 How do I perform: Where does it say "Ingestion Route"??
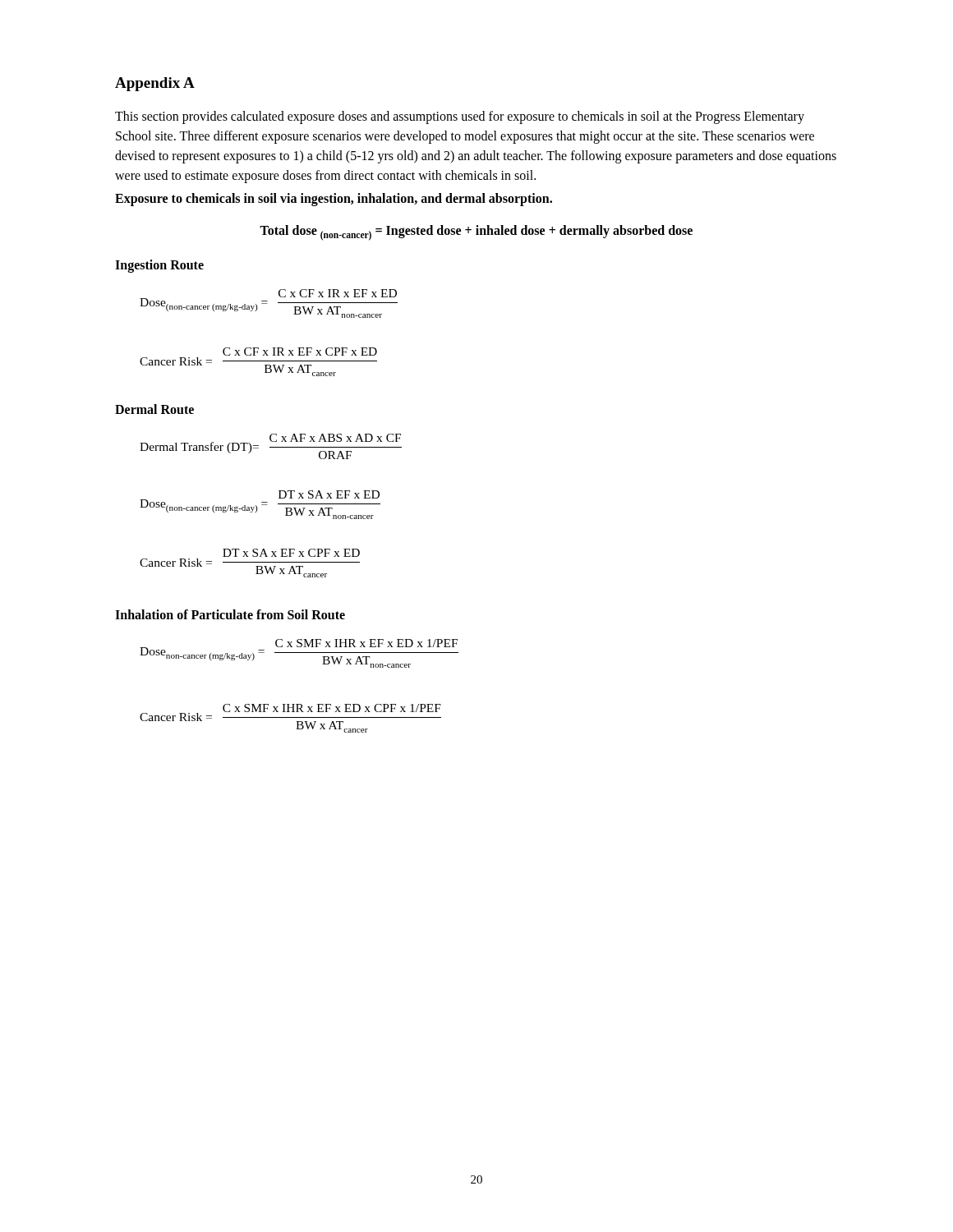(159, 265)
